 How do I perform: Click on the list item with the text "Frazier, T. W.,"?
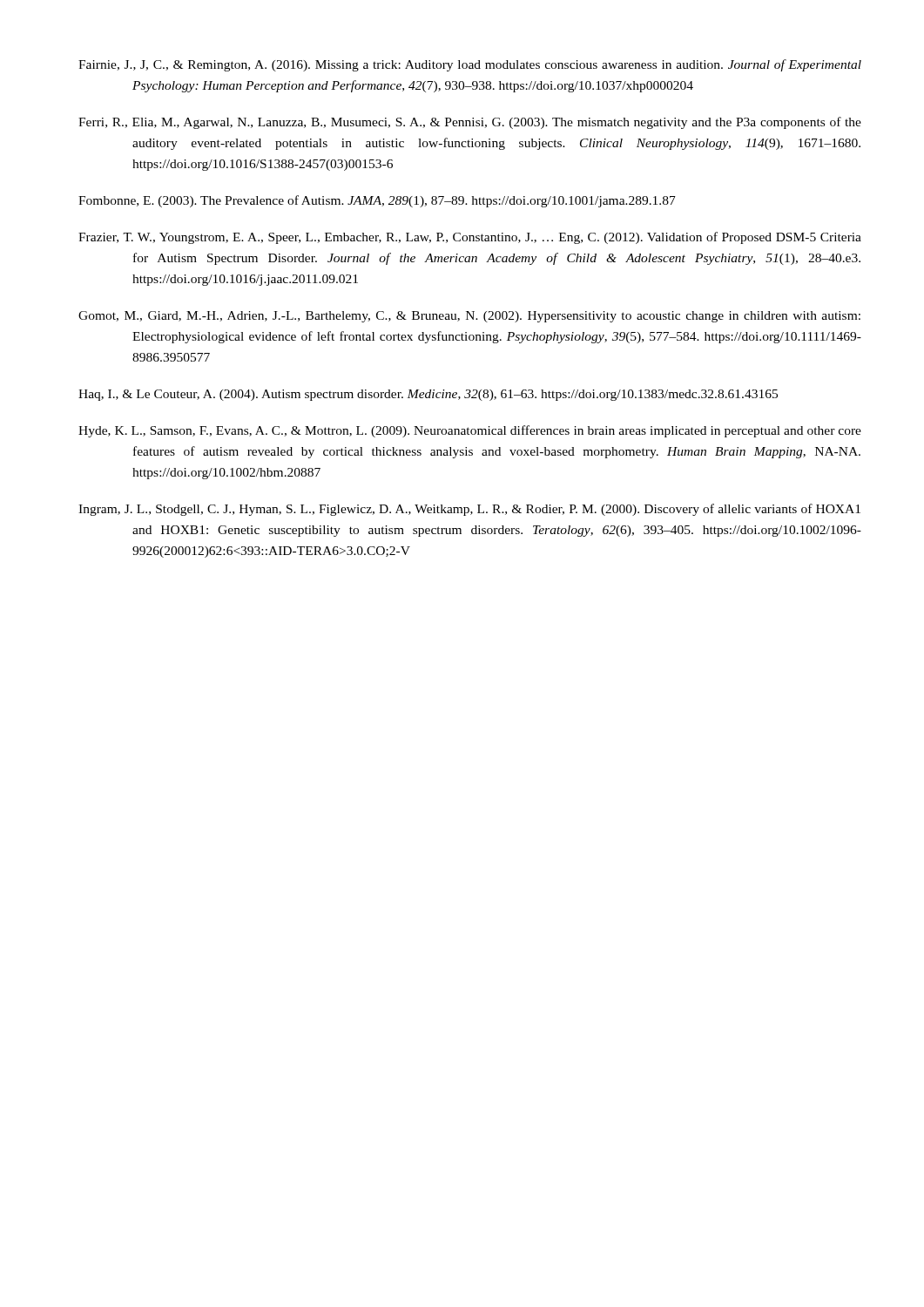pos(470,258)
